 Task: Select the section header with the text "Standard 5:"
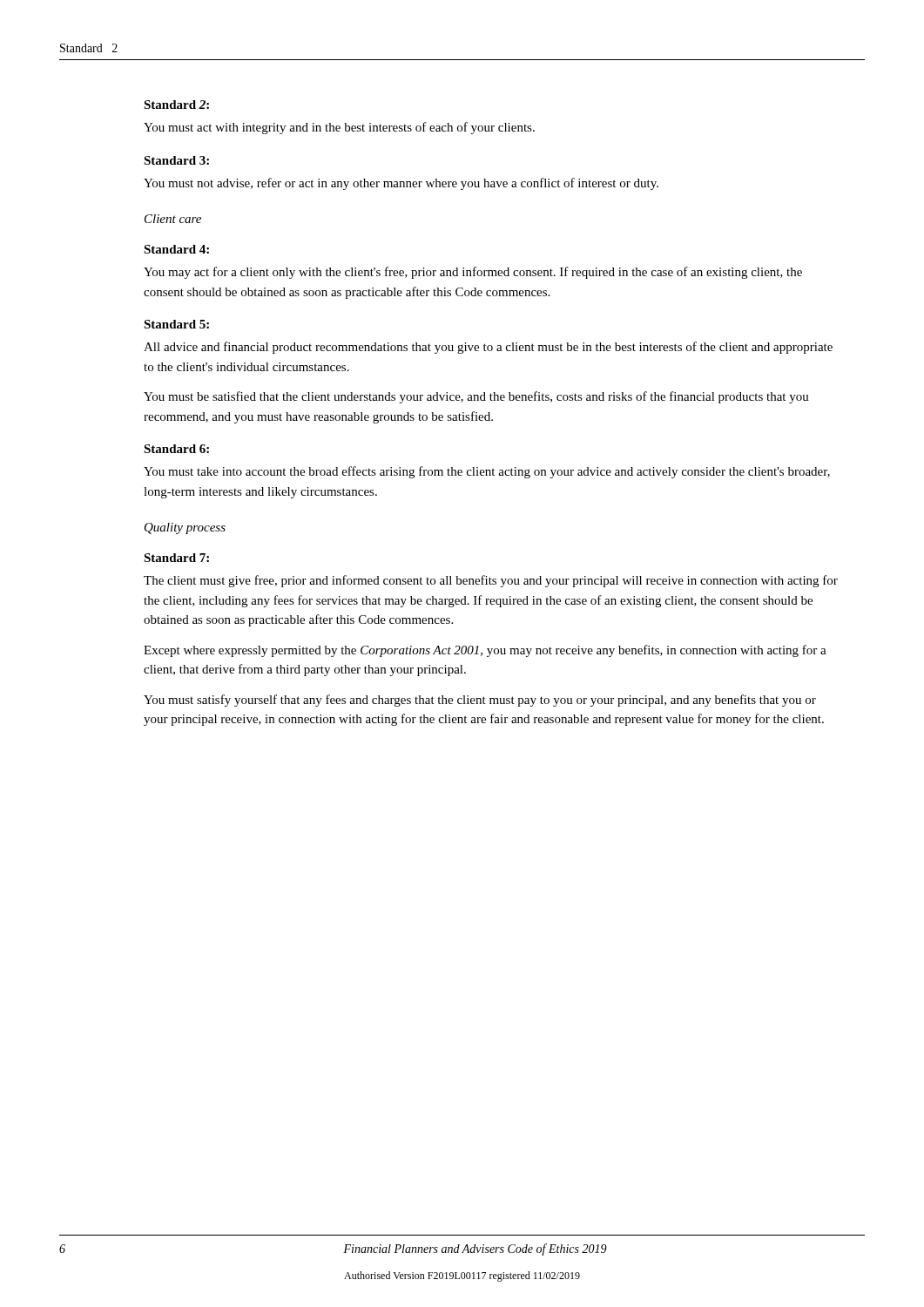point(177,324)
